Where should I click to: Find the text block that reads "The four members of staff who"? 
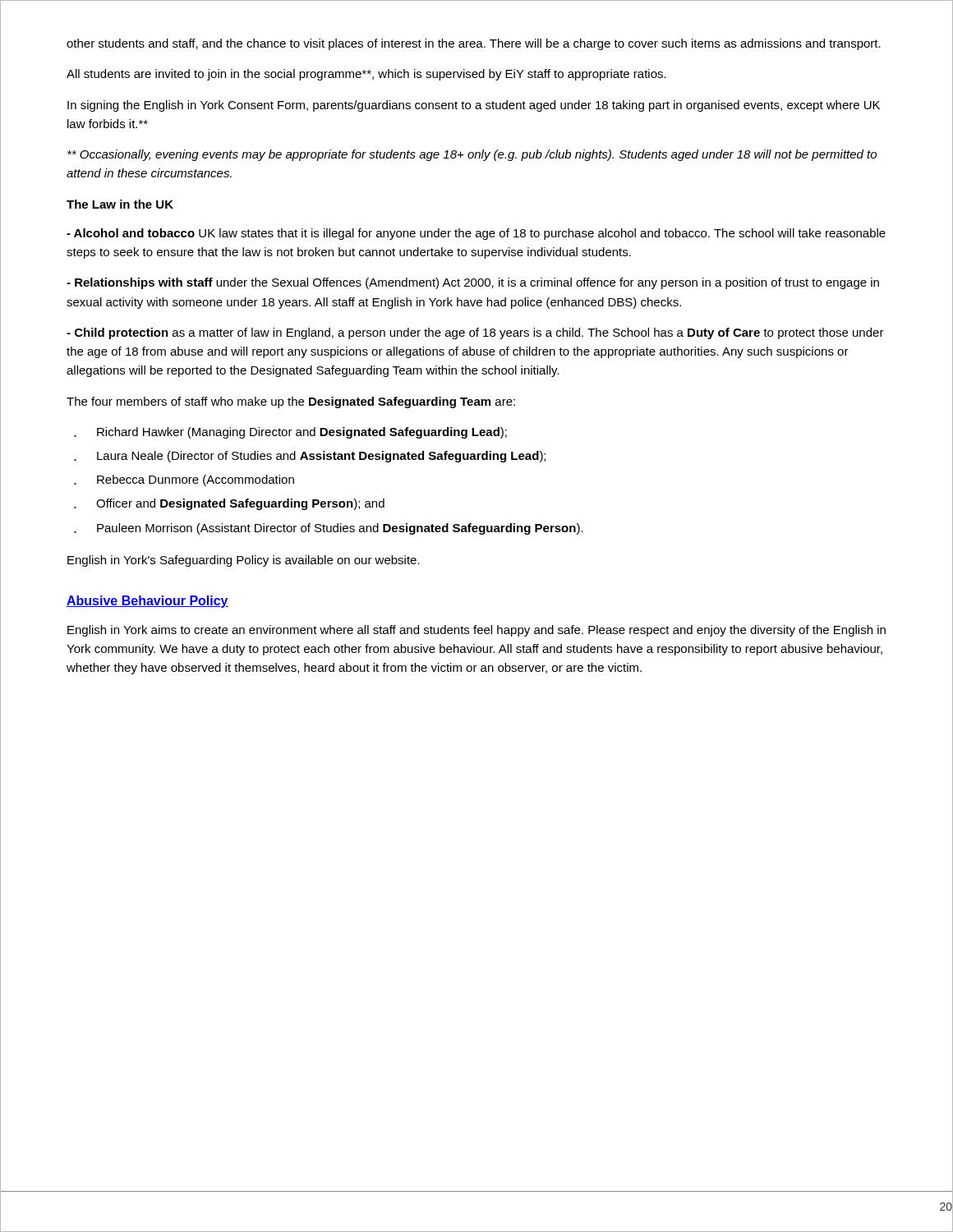click(291, 401)
